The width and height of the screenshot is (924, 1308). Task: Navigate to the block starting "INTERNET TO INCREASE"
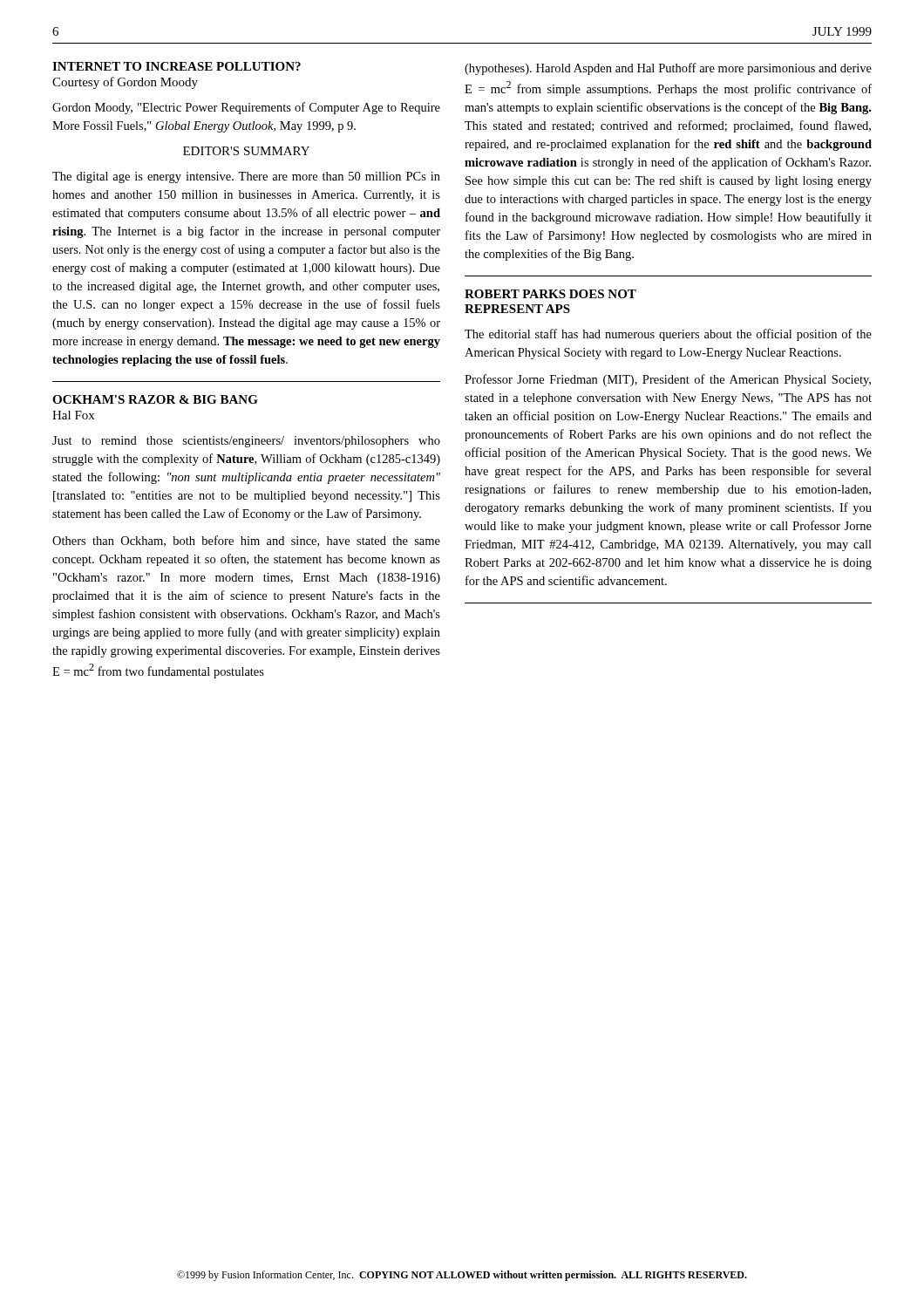(177, 66)
